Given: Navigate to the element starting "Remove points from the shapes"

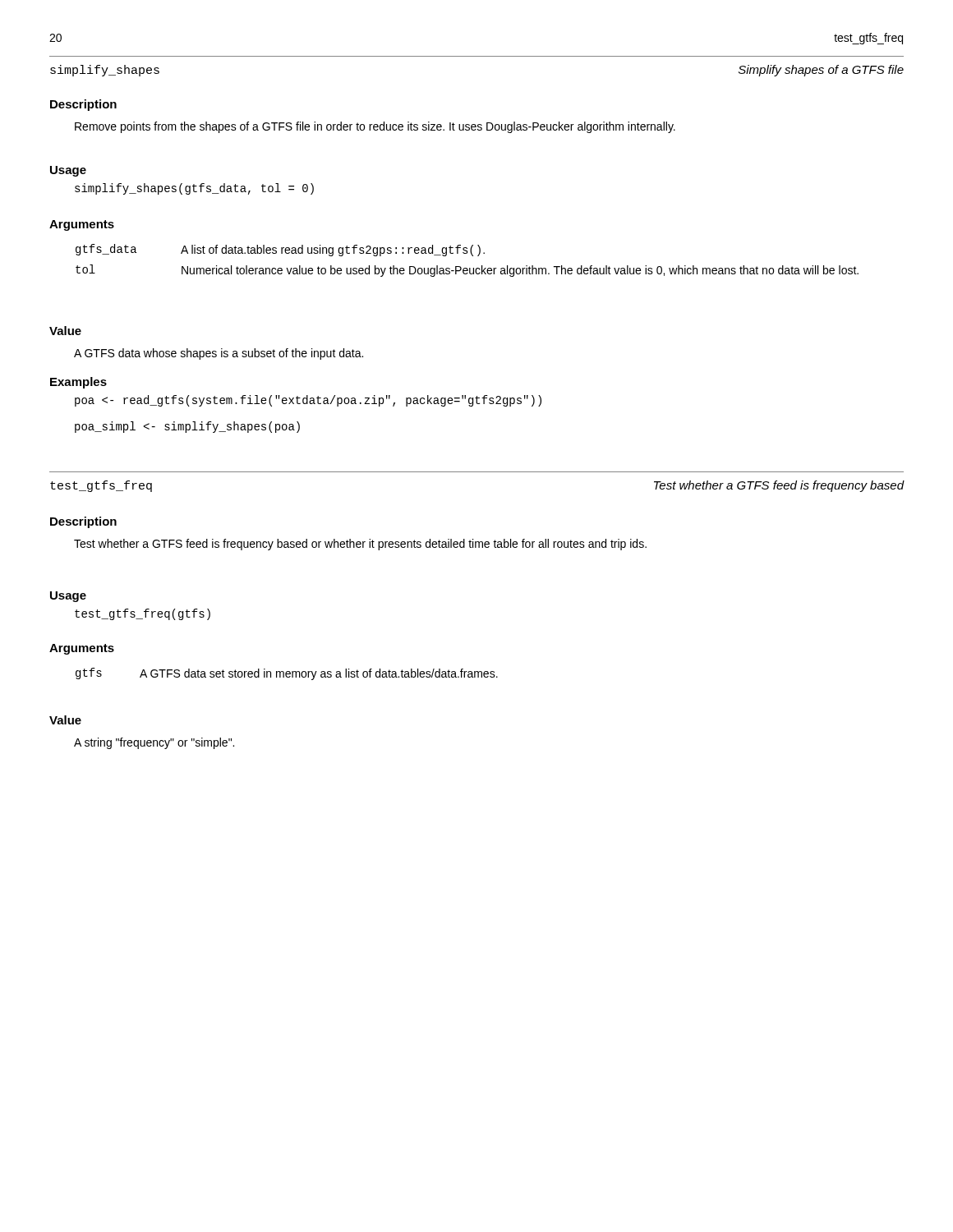Looking at the screenshot, I should coord(375,126).
